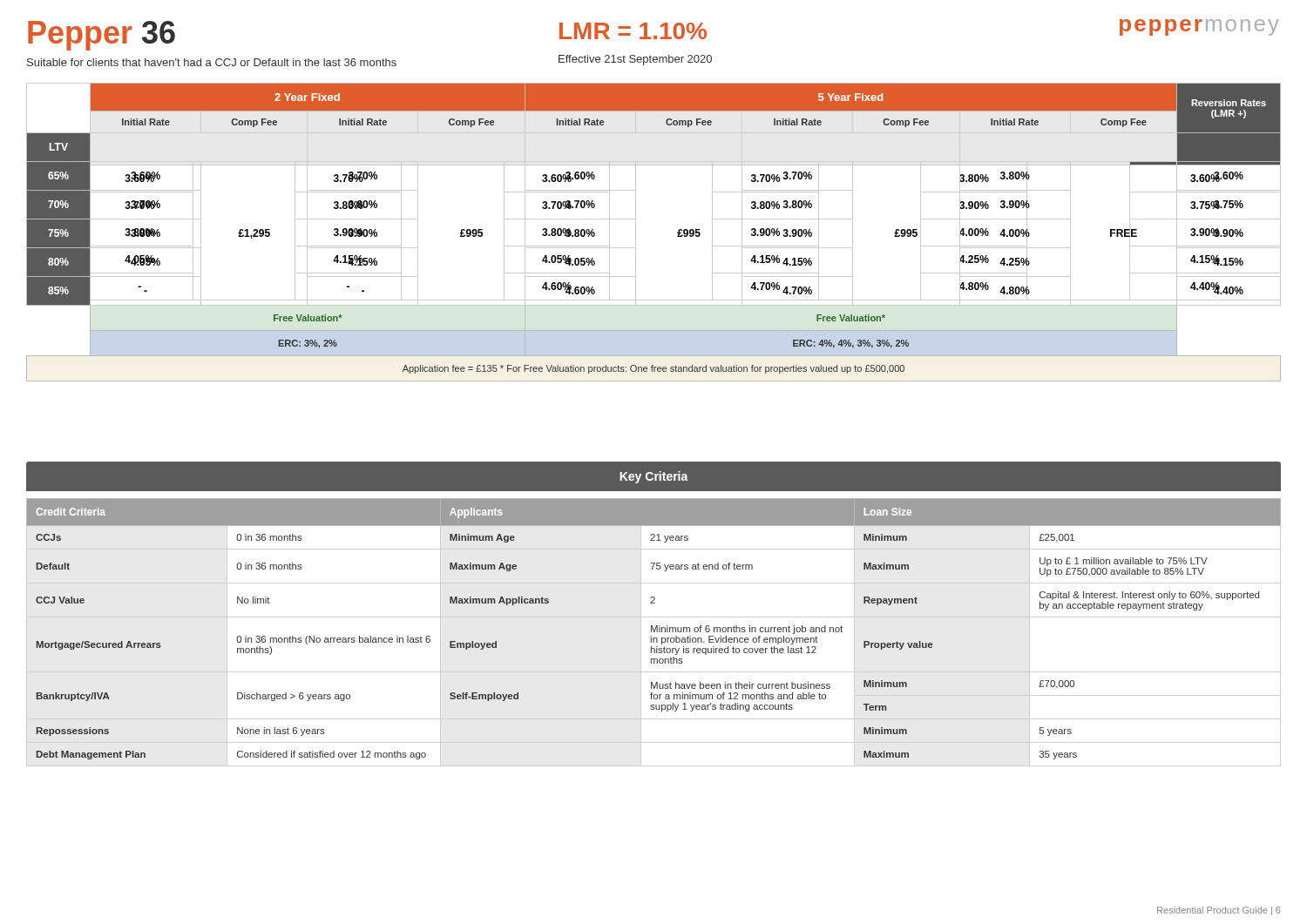This screenshot has width=1307, height=924.
Task: Locate the text block starting "LMR = 1.10%"
Action: (x=633, y=31)
